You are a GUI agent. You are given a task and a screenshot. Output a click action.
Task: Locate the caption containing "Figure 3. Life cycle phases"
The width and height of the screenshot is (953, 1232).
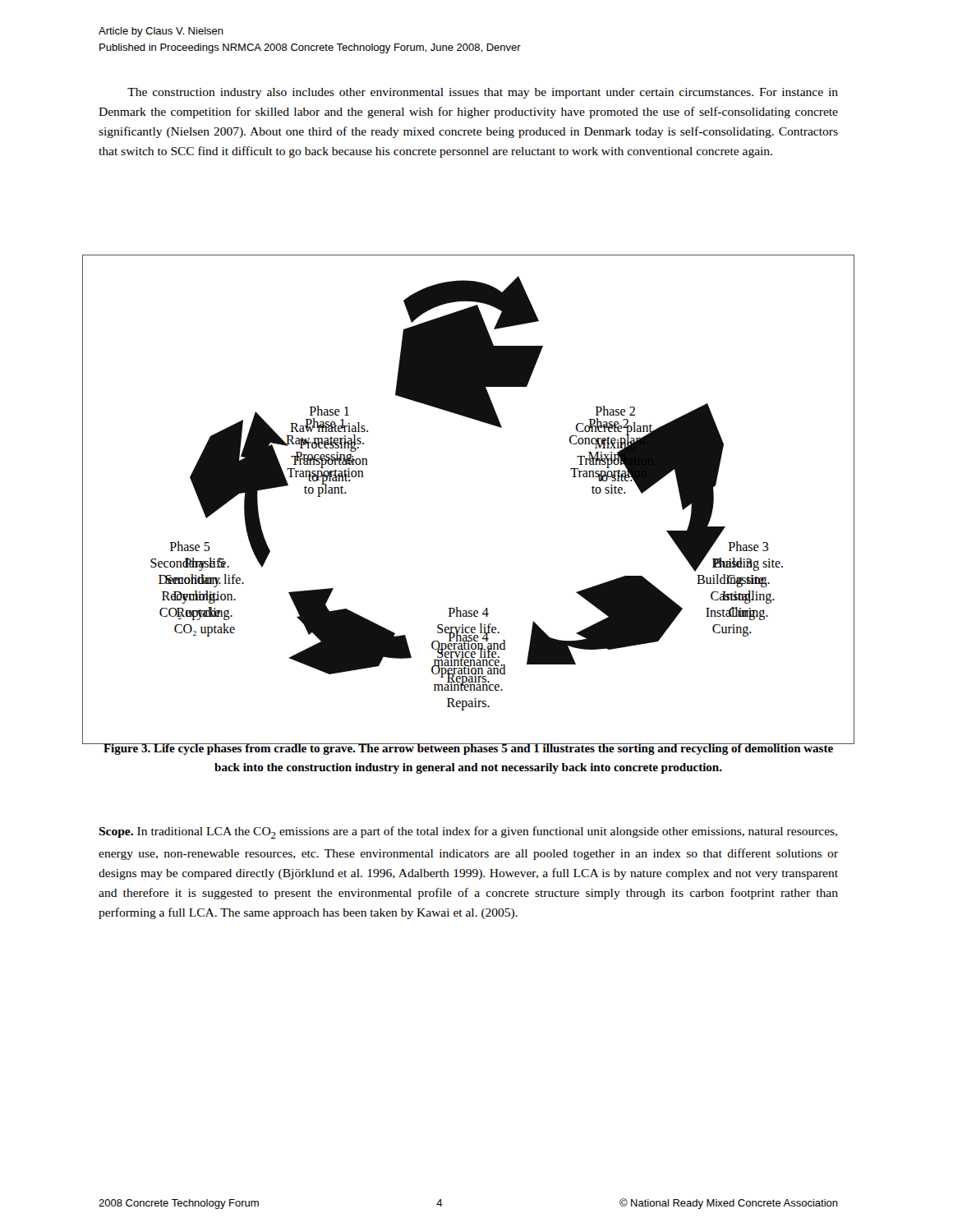pyautogui.click(x=468, y=757)
